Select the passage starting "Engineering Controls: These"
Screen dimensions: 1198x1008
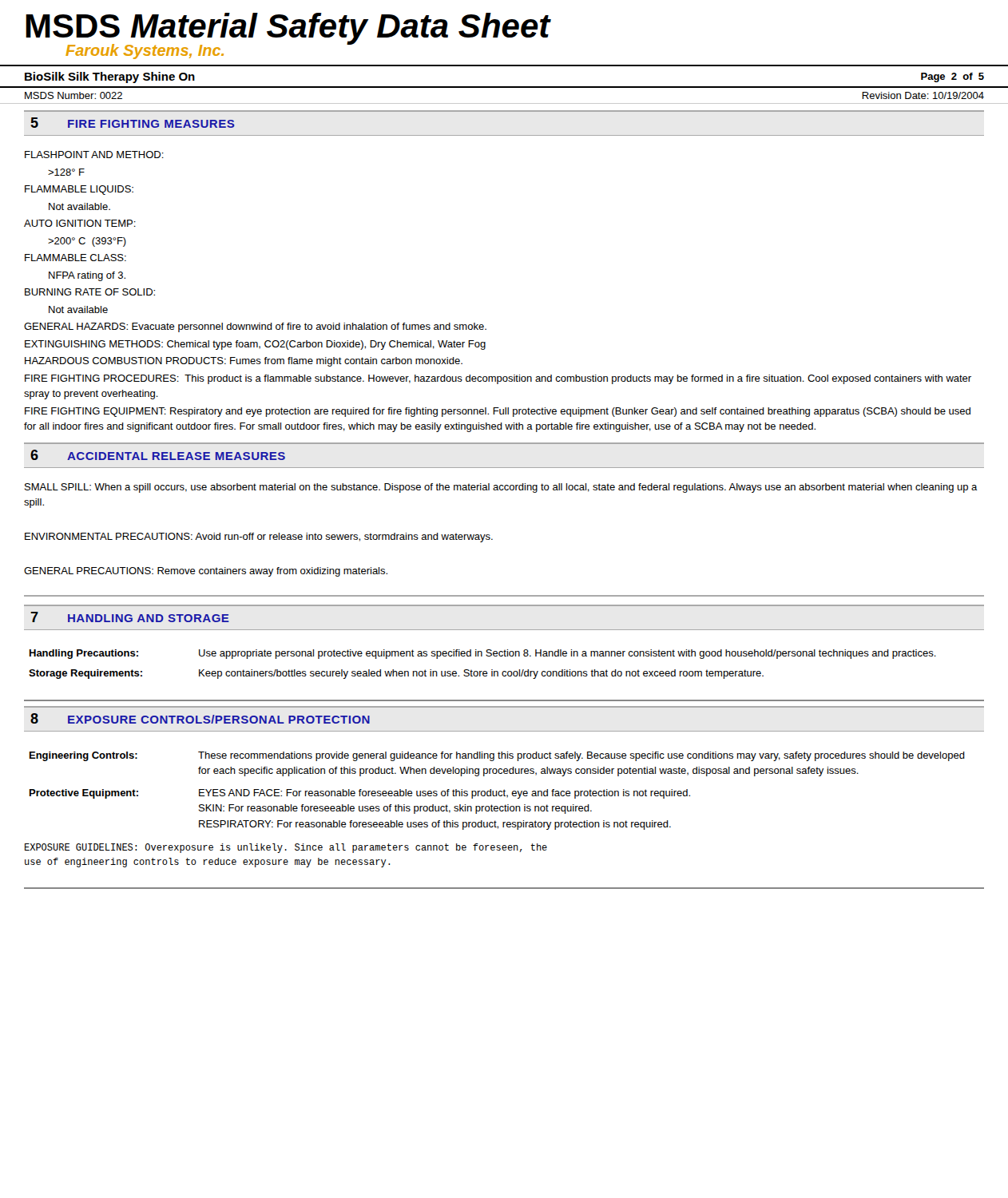coord(504,809)
